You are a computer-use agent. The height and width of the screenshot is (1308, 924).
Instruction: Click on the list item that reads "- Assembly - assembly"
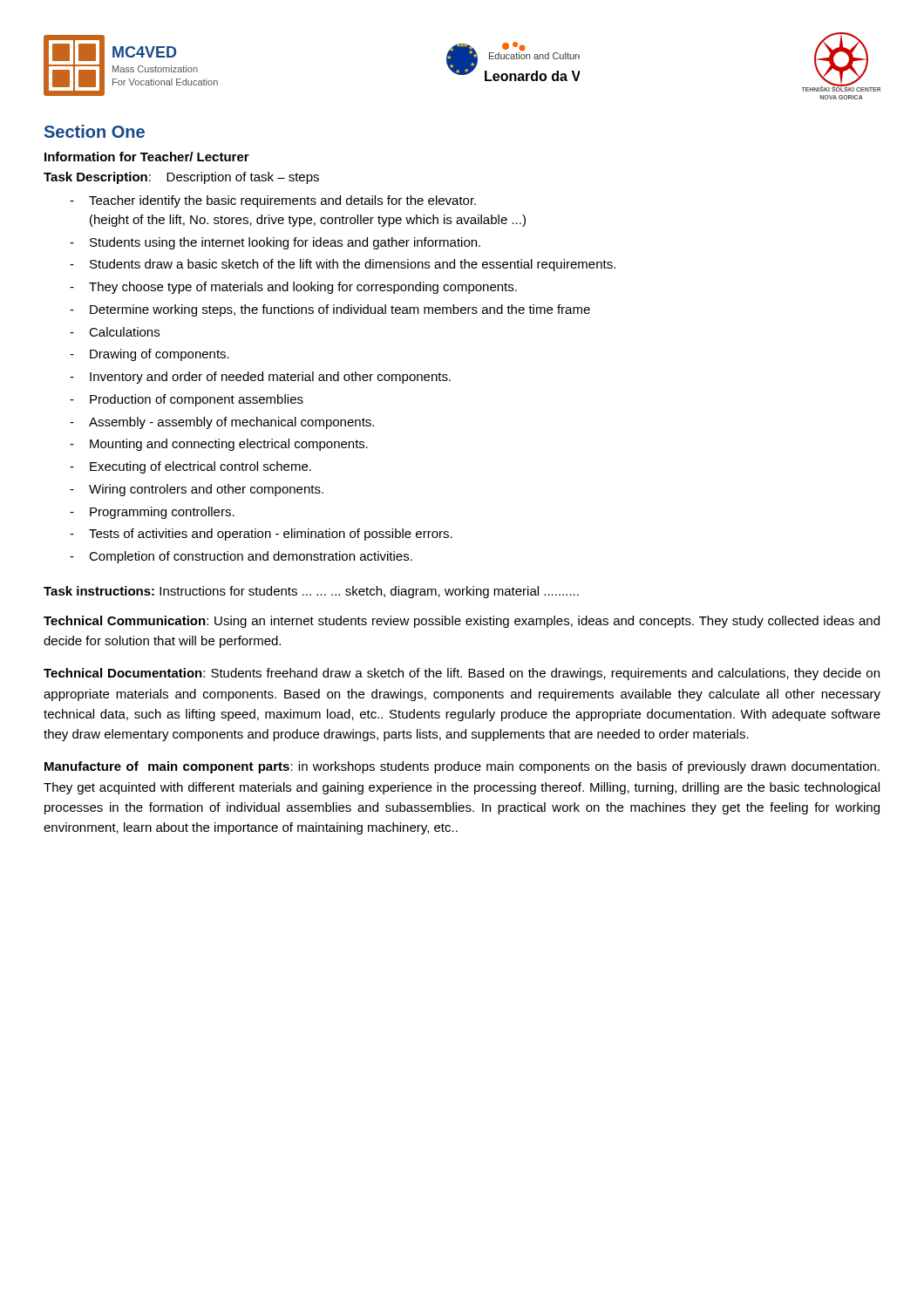[222, 423]
